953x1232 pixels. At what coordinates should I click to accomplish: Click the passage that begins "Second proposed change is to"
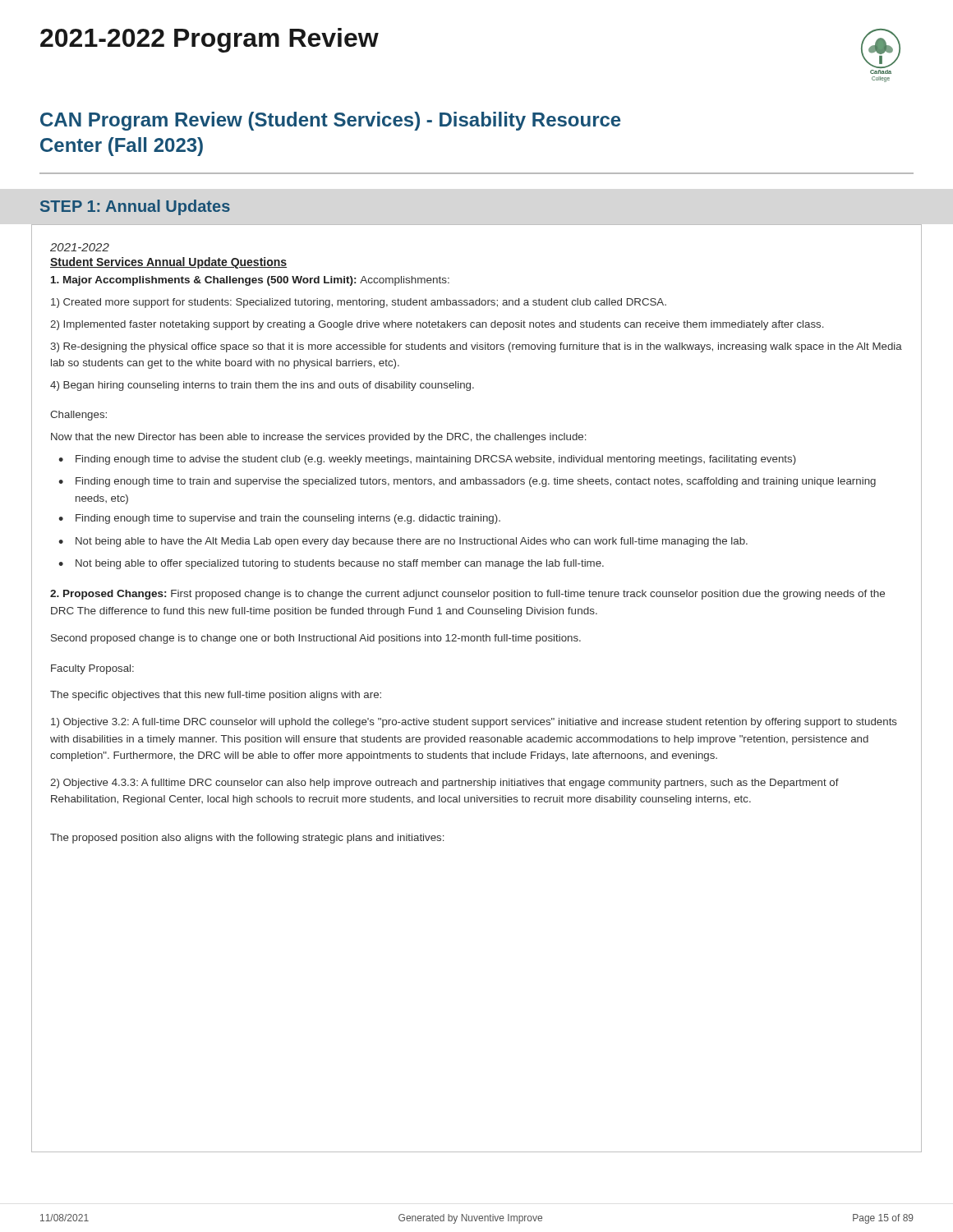[476, 639]
